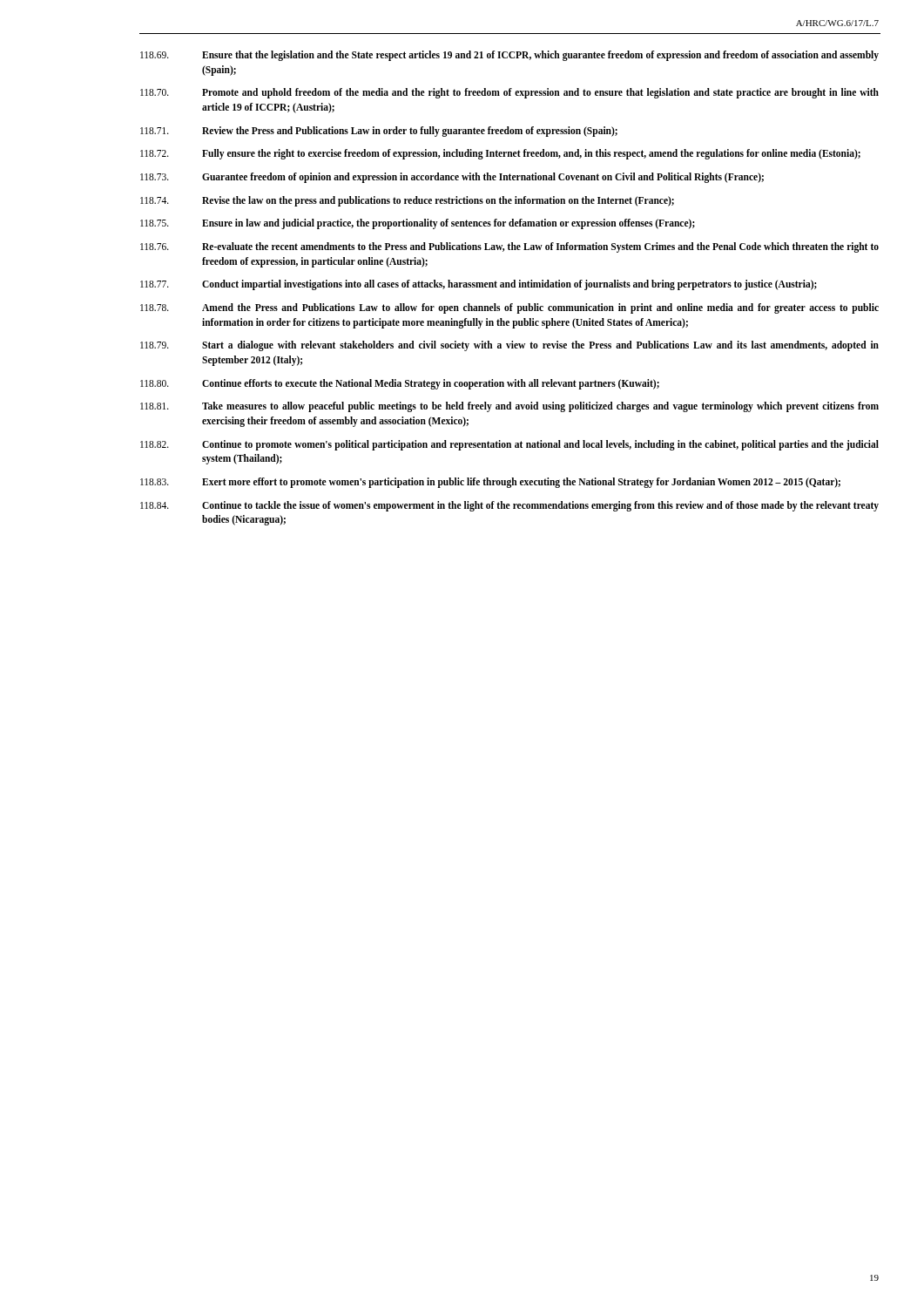
Task: Find the block on this page that starts "118.69. Ensure that the legislation"
Action: pyautogui.click(x=509, y=62)
